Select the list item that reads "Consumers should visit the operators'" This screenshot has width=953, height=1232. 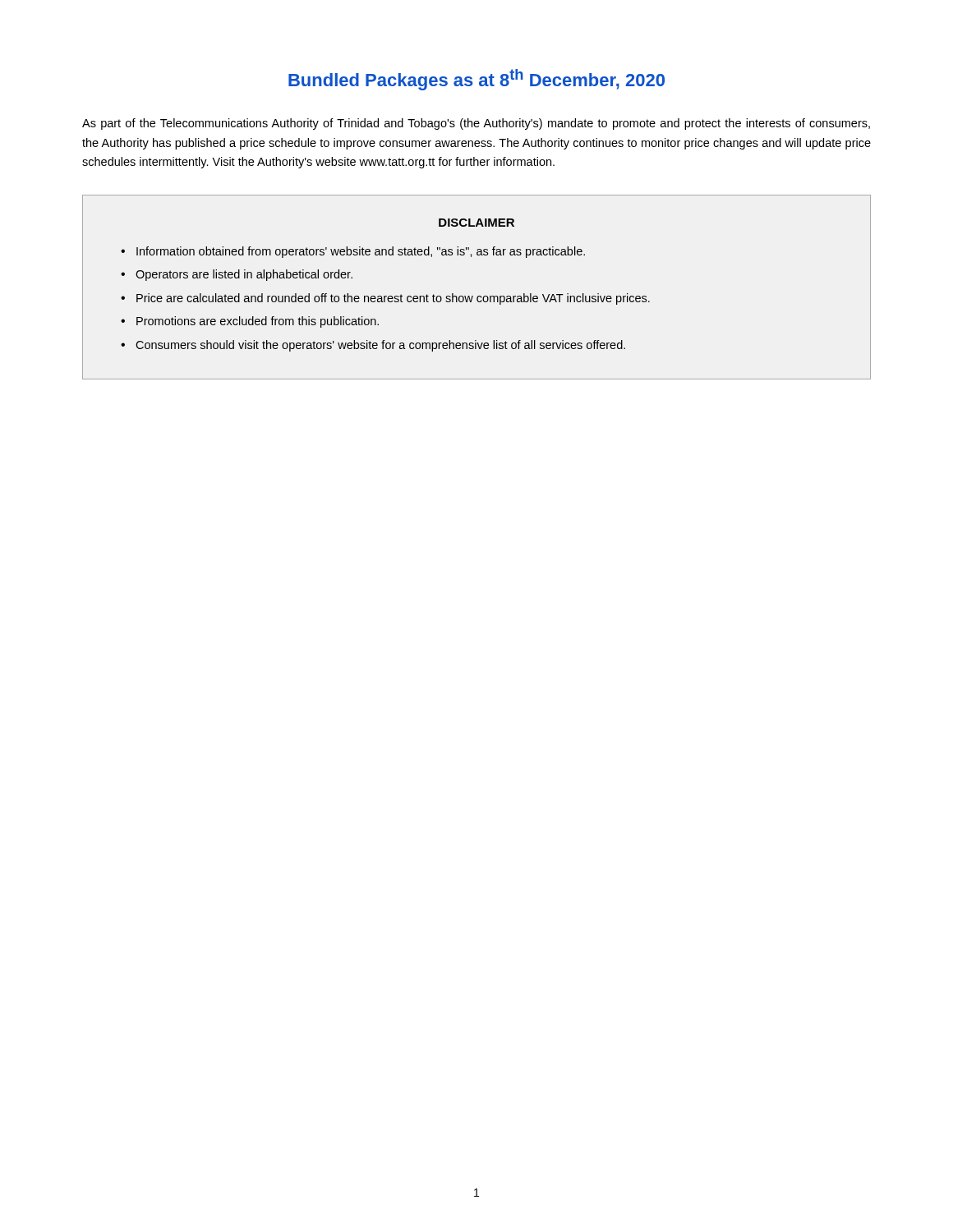(x=381, y=345)
